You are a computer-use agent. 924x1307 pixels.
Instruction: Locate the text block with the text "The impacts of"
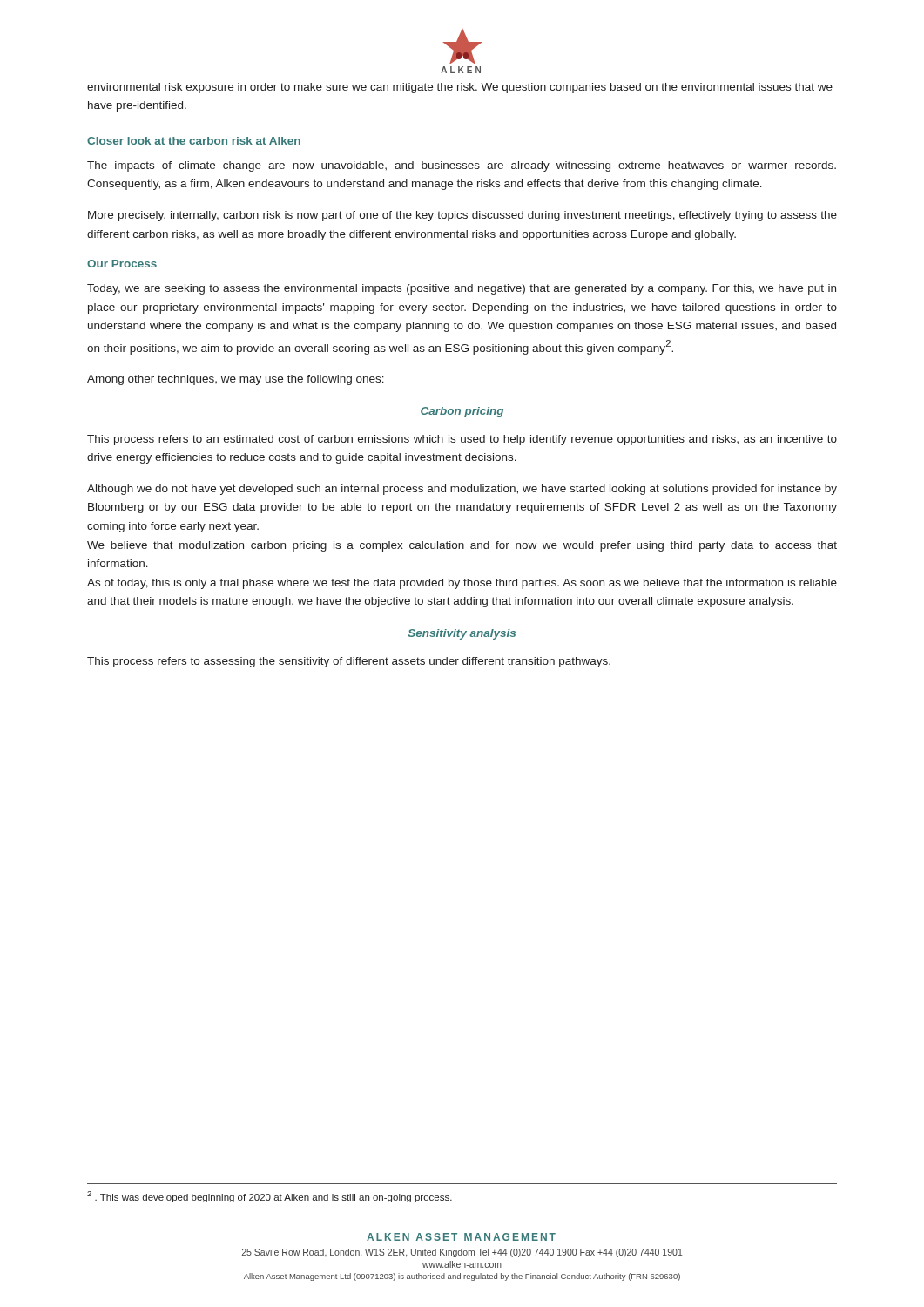(462, 174)
